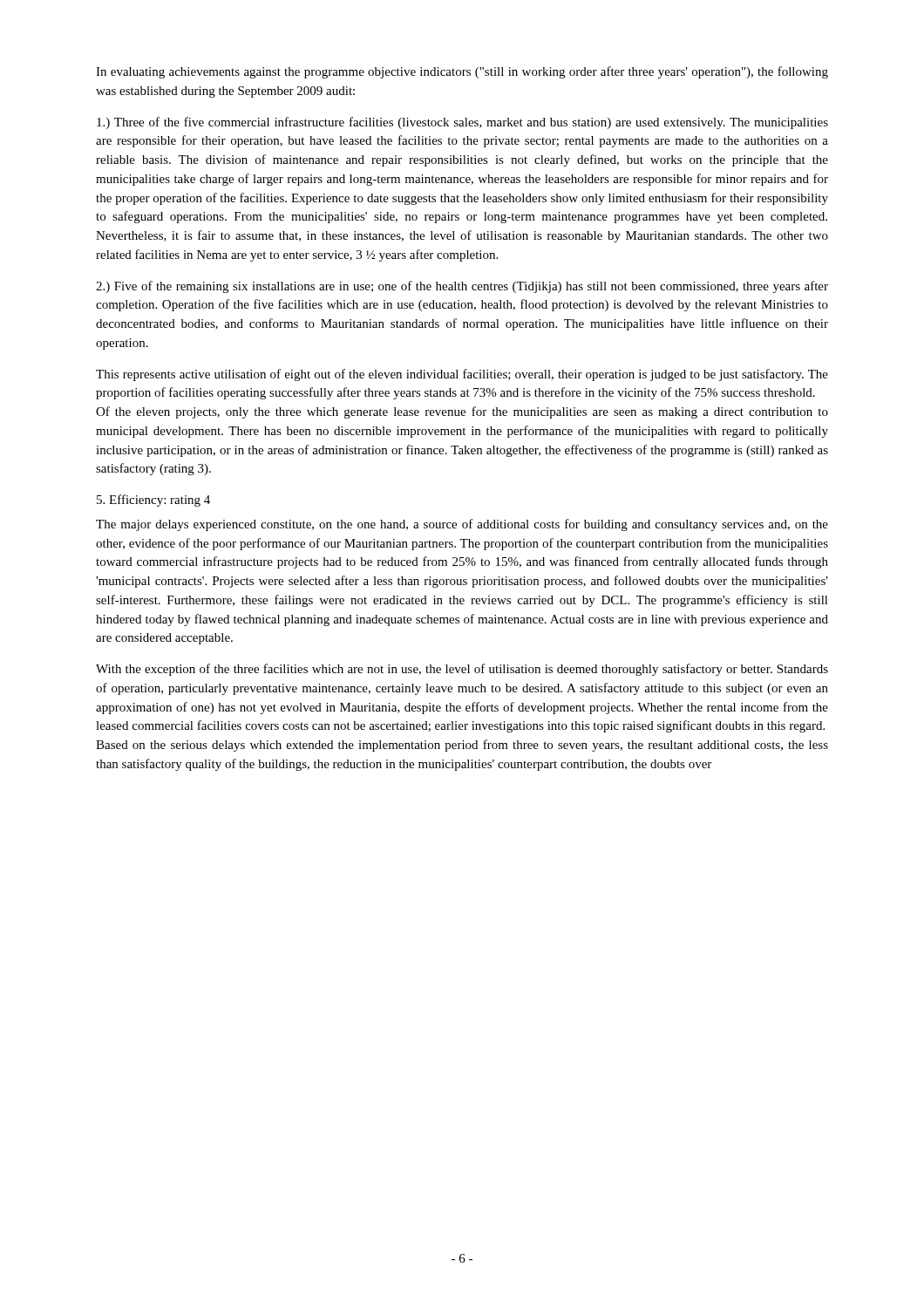This screenshot has height=1308, width=924.
Task: Find the region starting ") Three of"
Action: tap(462, 188)
